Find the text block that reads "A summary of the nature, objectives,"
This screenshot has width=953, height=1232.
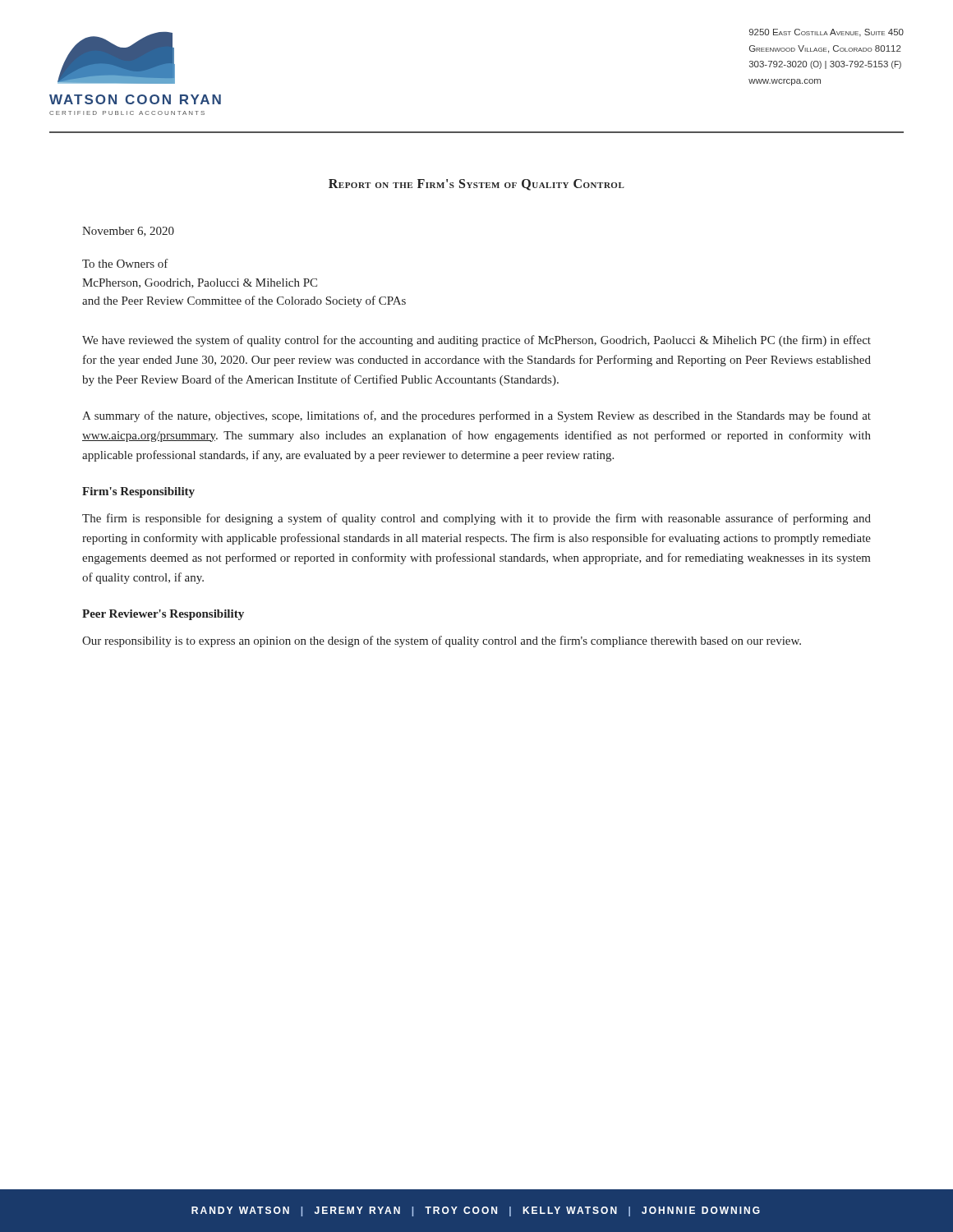[476, 435]
